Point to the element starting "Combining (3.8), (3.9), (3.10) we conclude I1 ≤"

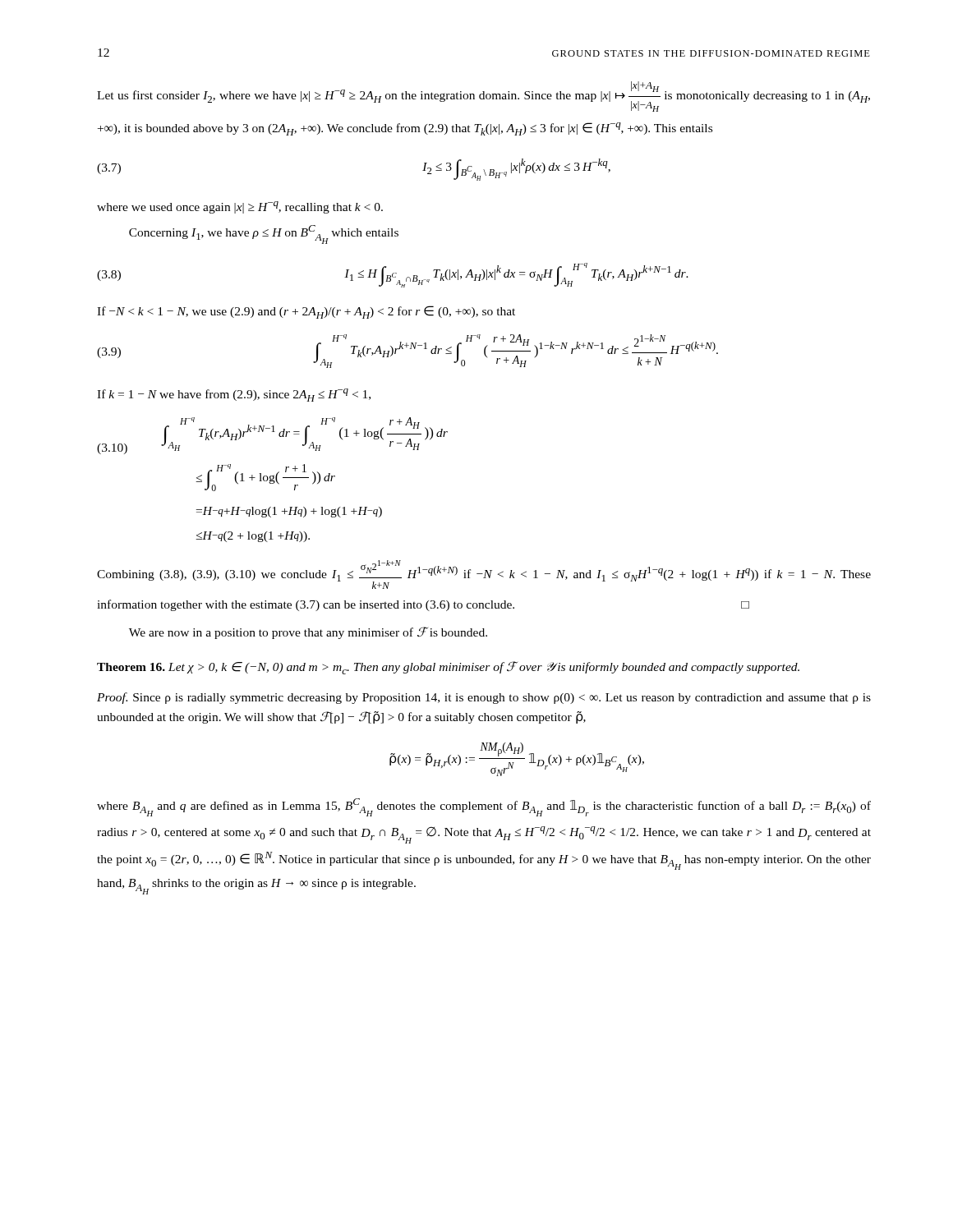coord(484,599)
